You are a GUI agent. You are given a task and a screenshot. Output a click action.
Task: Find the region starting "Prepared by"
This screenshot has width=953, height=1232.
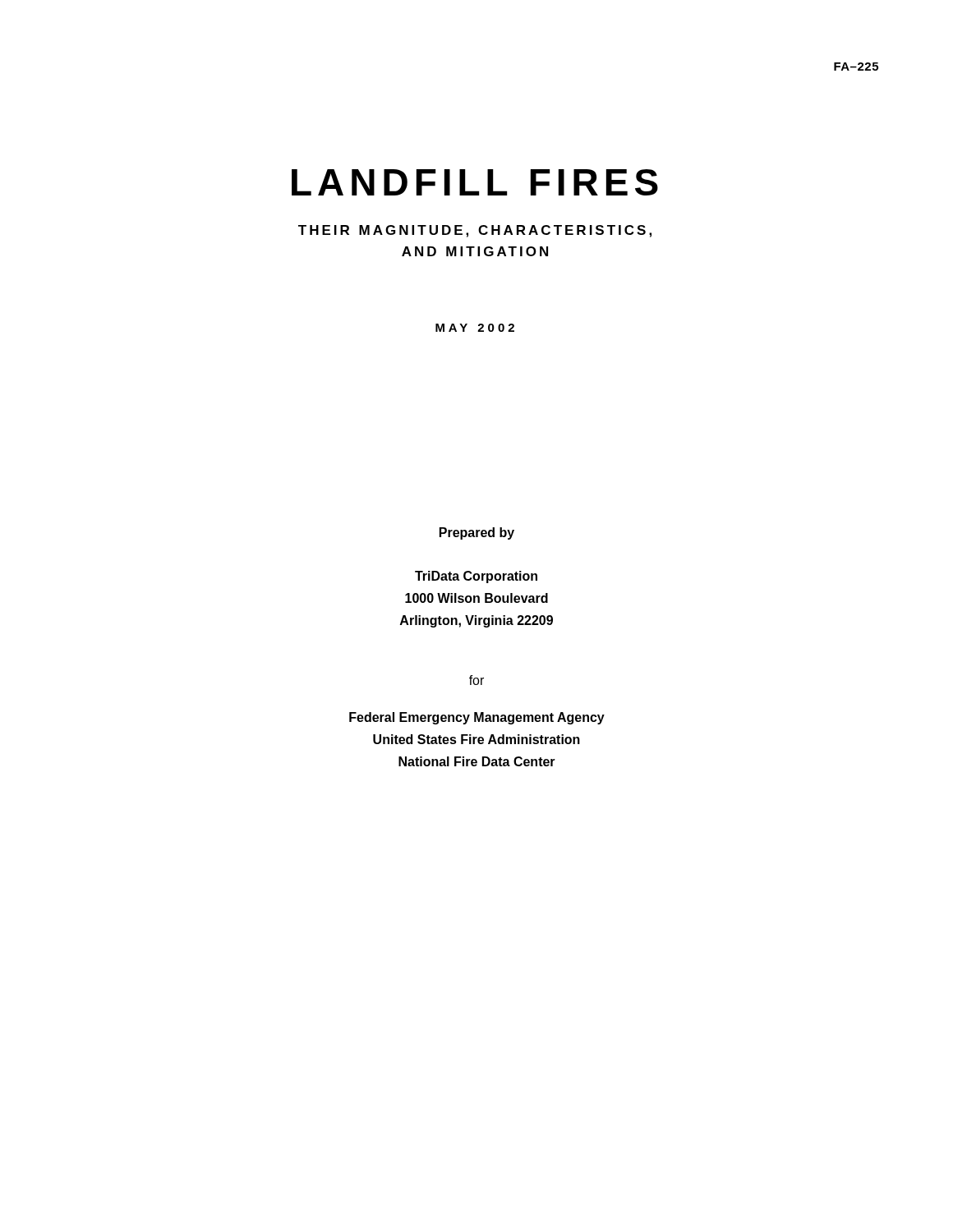(x=476, y=533)
